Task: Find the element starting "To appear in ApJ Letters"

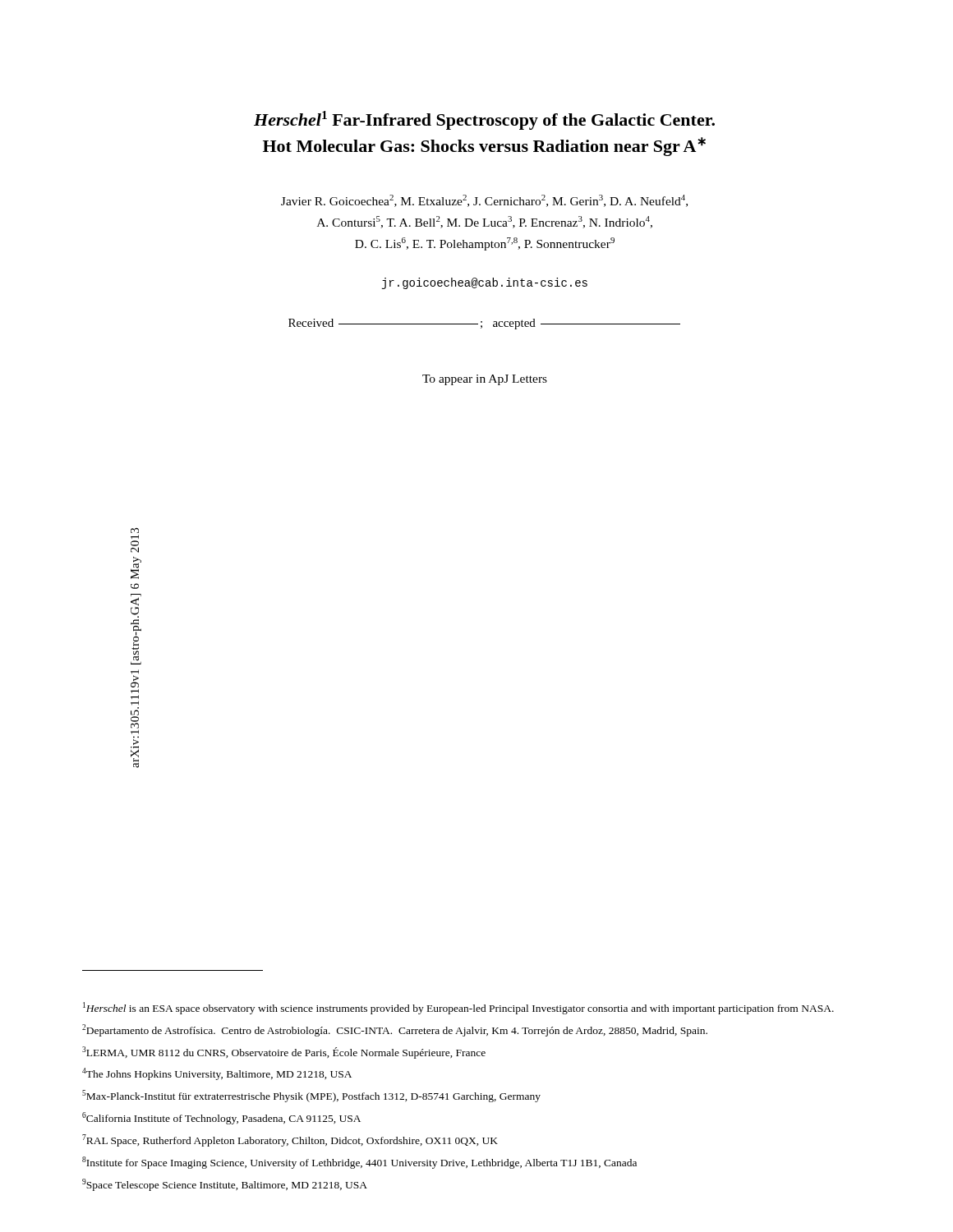Action: coord(485,378)
